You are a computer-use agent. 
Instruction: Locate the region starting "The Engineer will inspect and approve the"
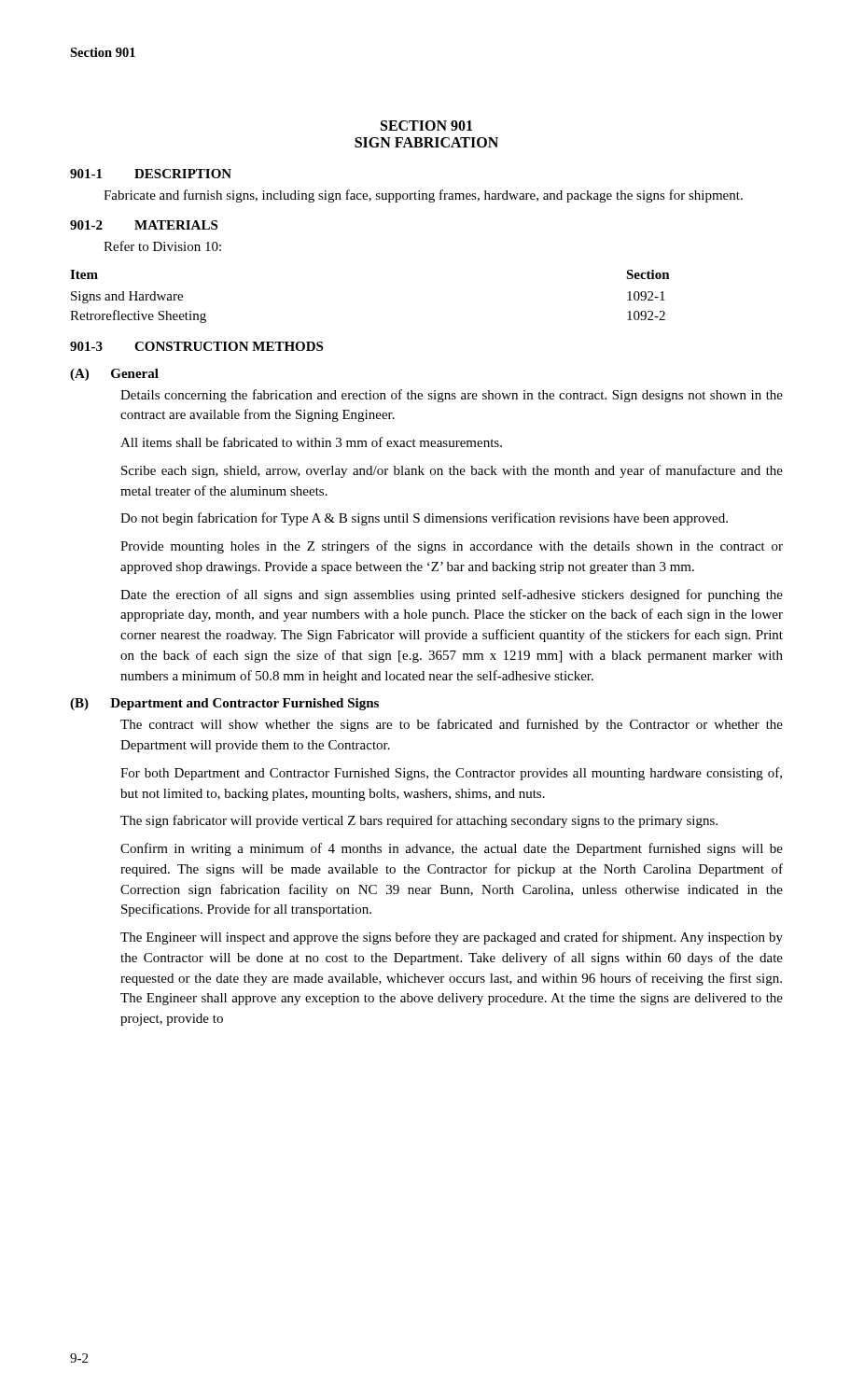click(x=452, y=978)
